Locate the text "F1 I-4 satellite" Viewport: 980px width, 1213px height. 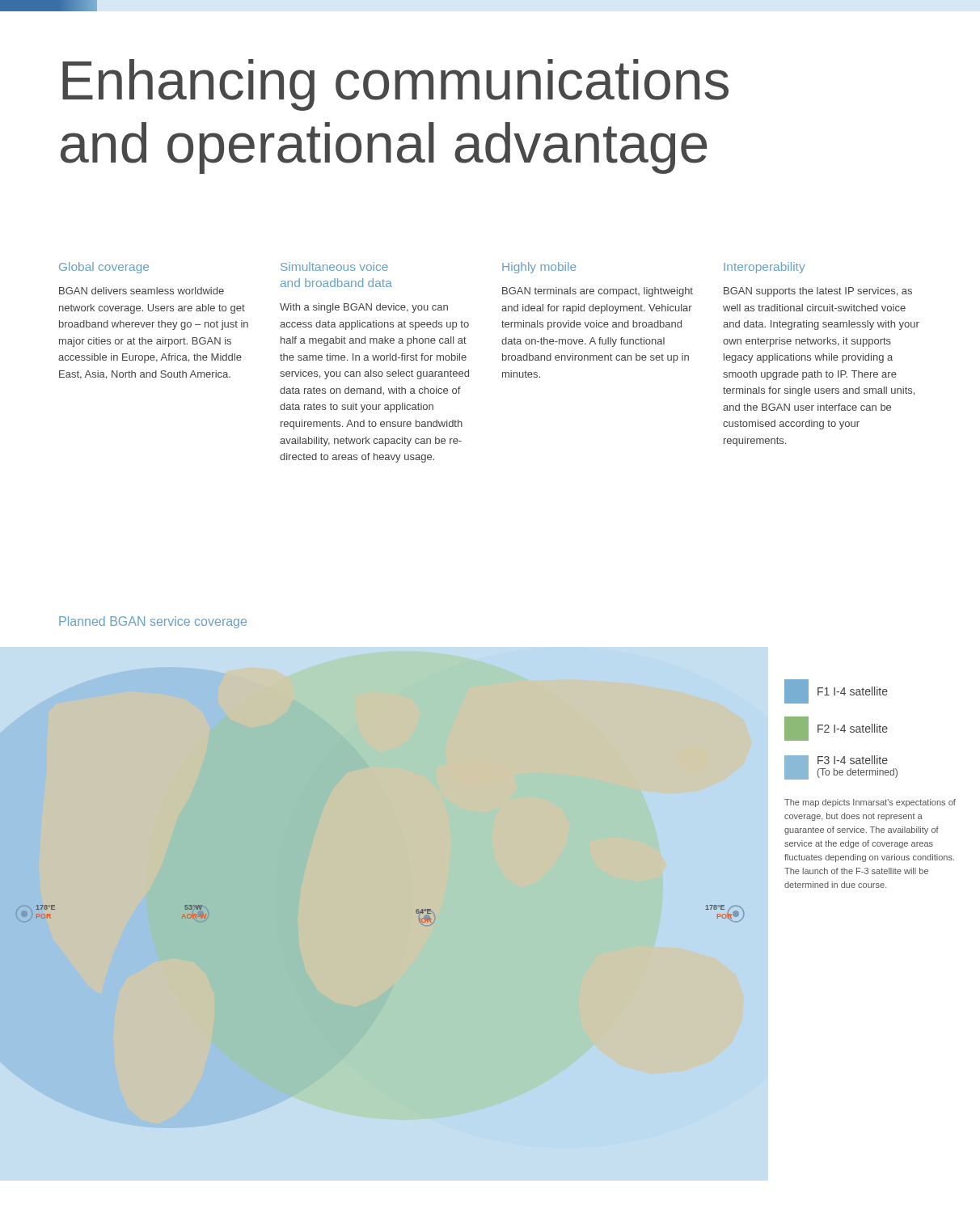(x=836, y=691)
